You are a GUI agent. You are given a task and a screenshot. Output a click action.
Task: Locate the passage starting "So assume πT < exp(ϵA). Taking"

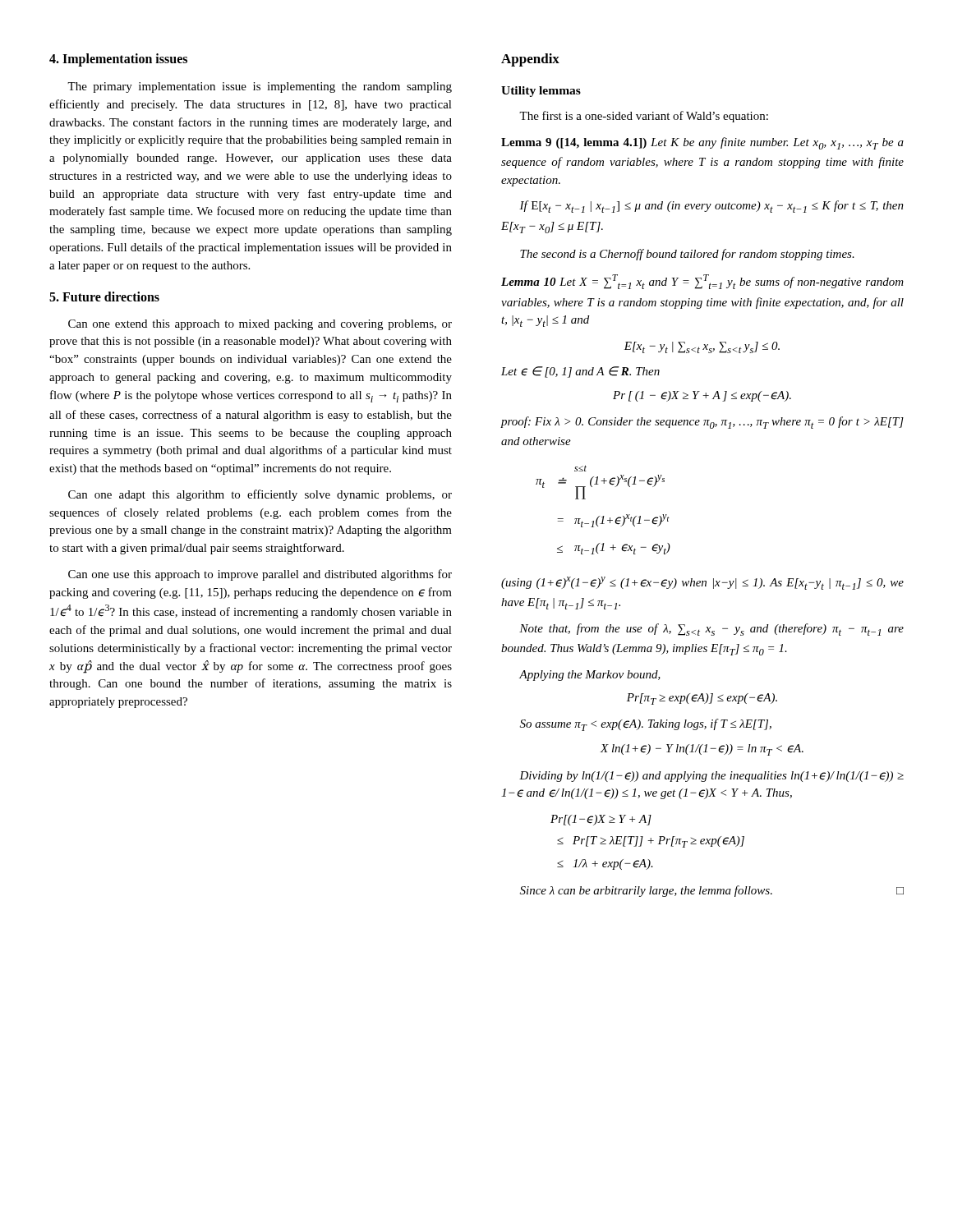pyautogui.click(x=646, y=726)
